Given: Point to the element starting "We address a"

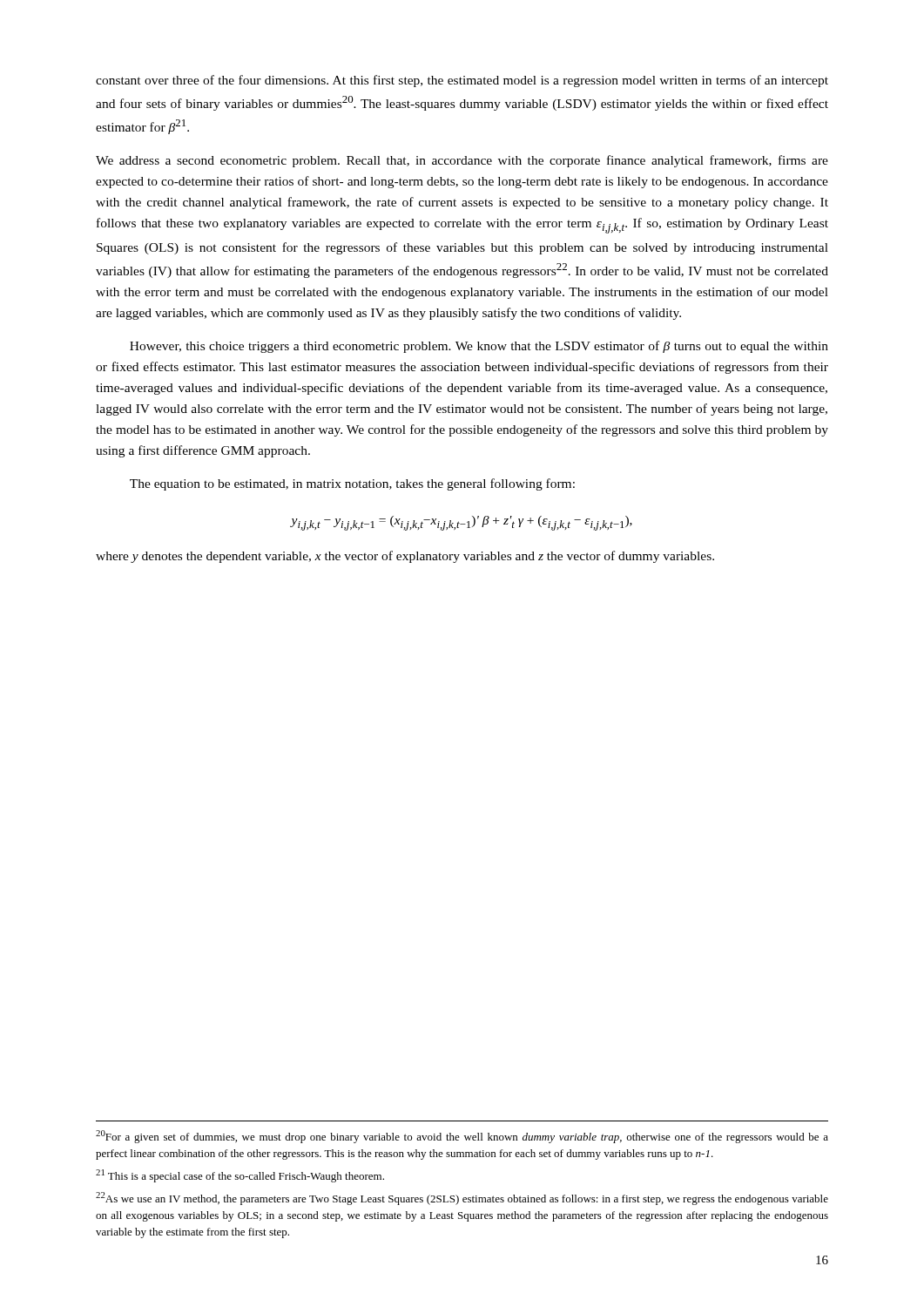Looking at the screenshot, I should (x=462, y=236).
